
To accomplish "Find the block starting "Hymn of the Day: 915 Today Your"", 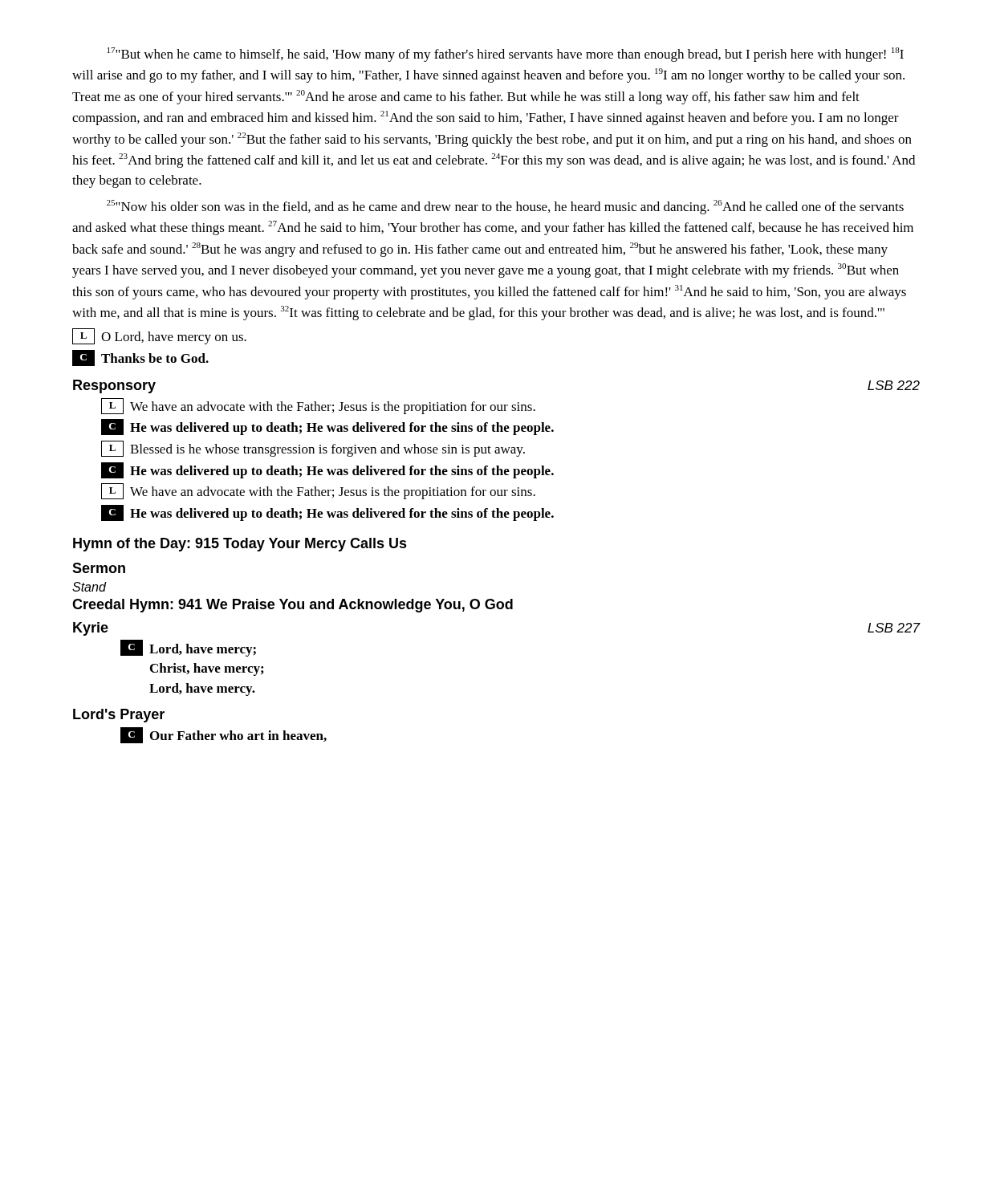I will click(240, 543).
